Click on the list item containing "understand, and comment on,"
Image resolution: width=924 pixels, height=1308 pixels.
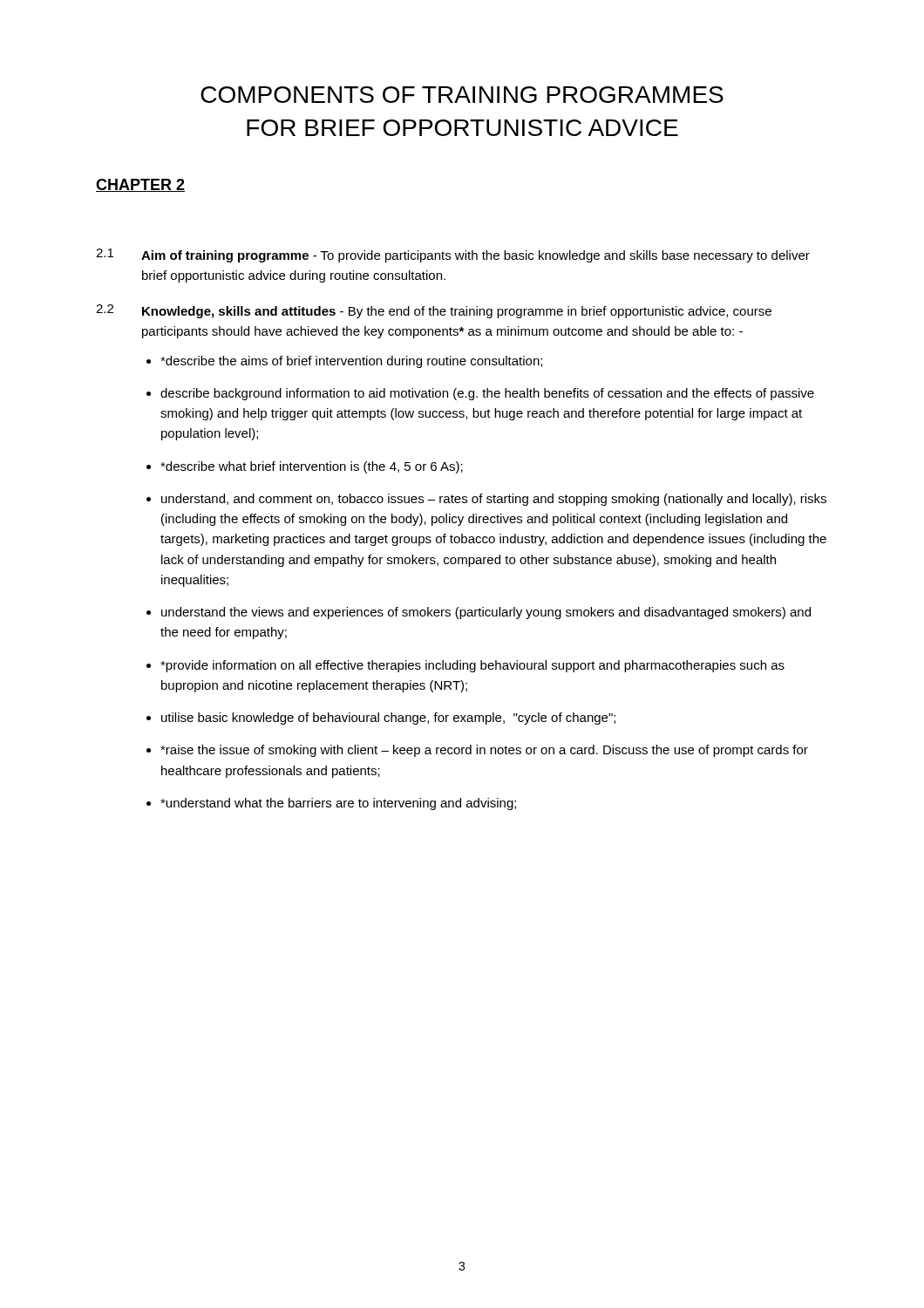tap(494, 539)
